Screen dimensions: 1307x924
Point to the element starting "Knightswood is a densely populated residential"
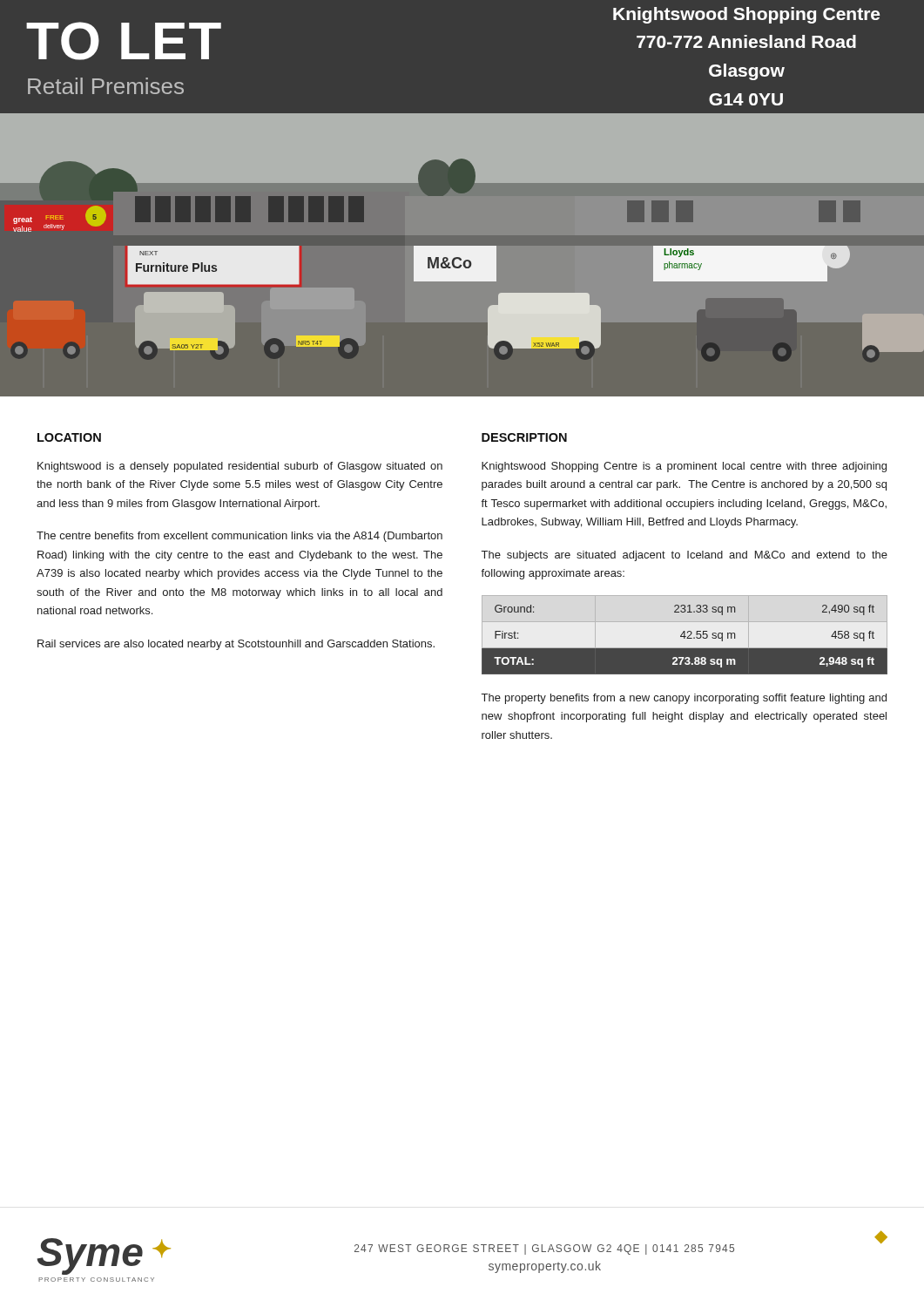coord(240,484)
